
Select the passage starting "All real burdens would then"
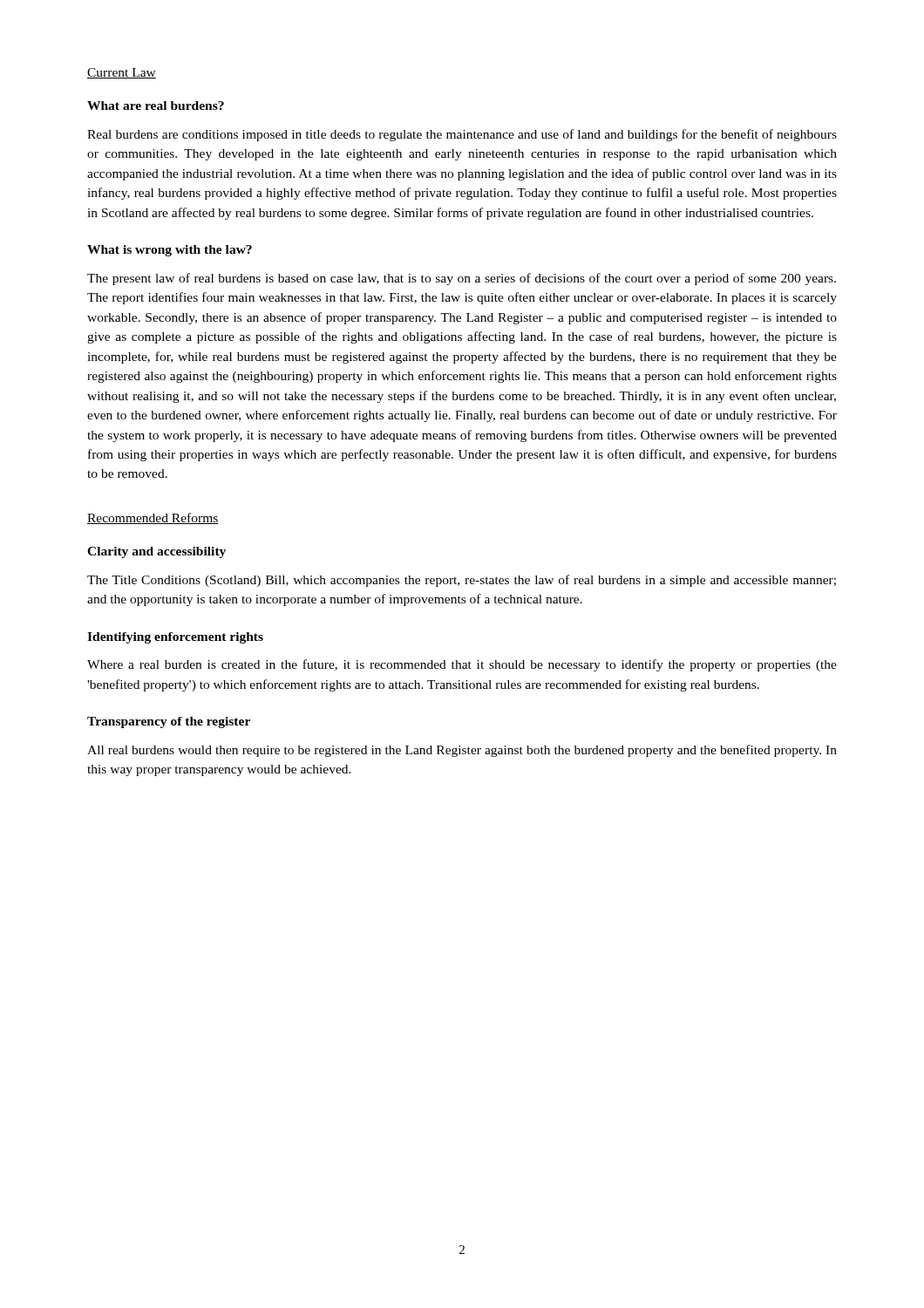click(462, 759)
